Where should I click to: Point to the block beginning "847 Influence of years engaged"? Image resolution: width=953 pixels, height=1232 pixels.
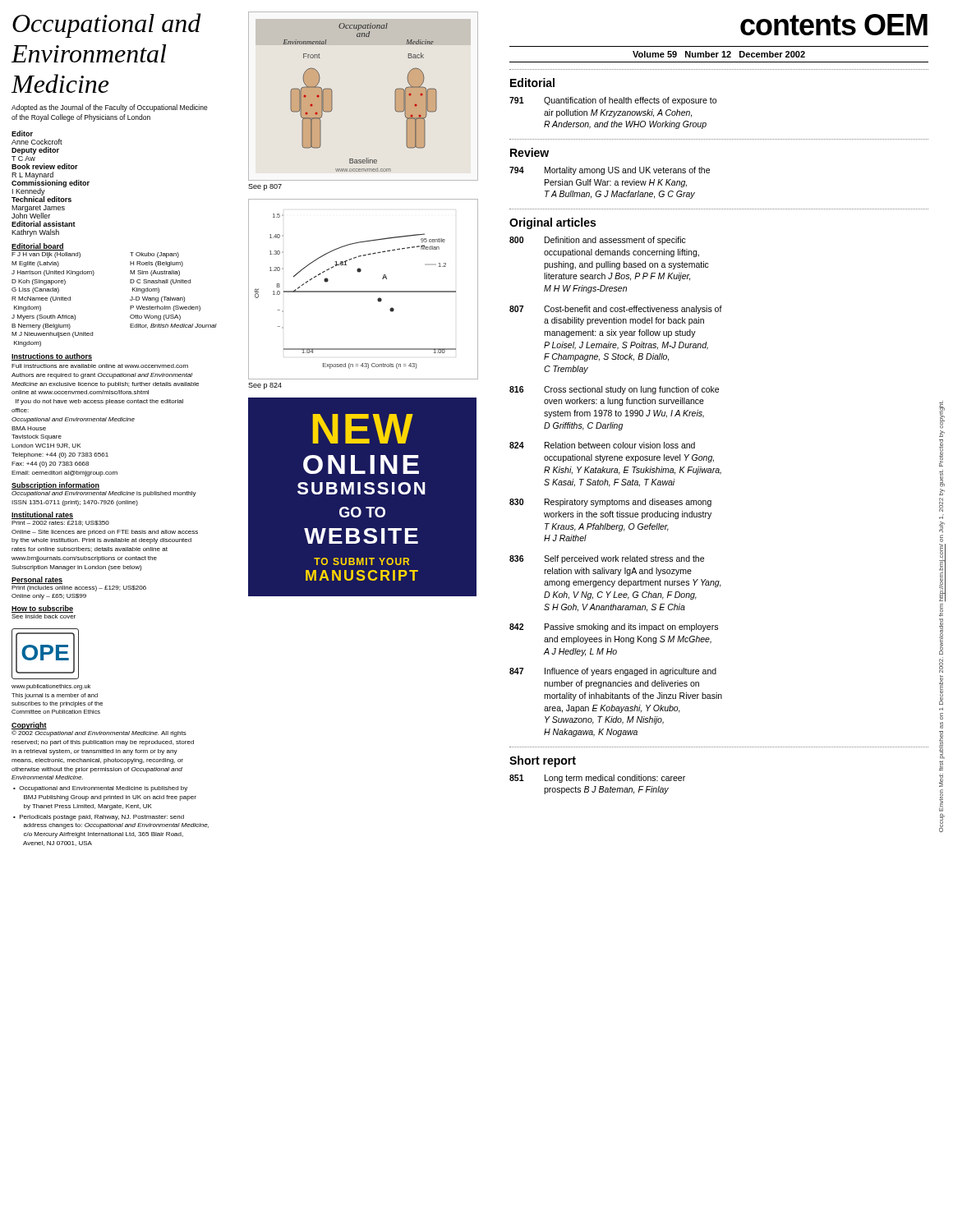719,702
